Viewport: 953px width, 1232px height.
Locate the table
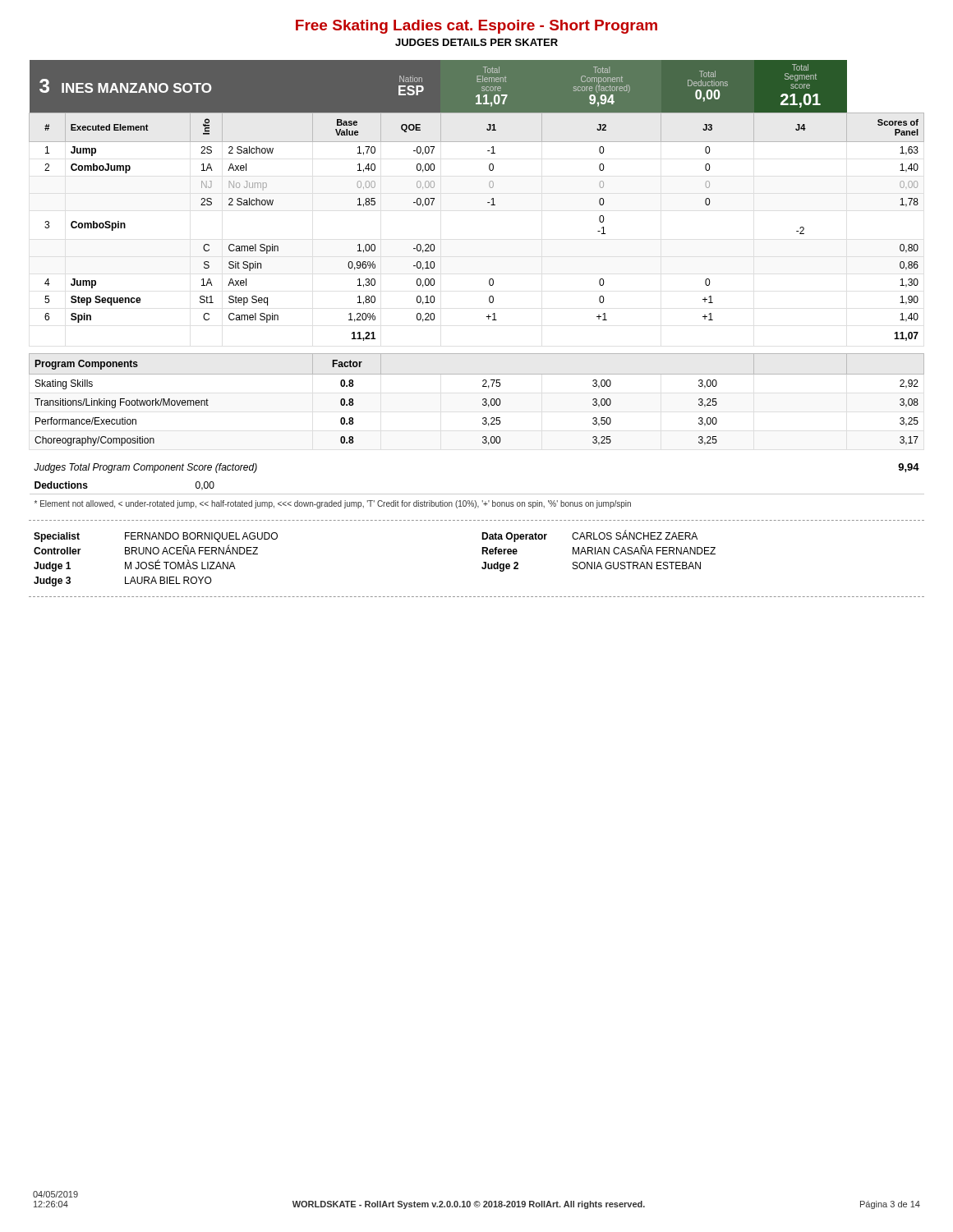pyautogui.click(x=476, y=286)
